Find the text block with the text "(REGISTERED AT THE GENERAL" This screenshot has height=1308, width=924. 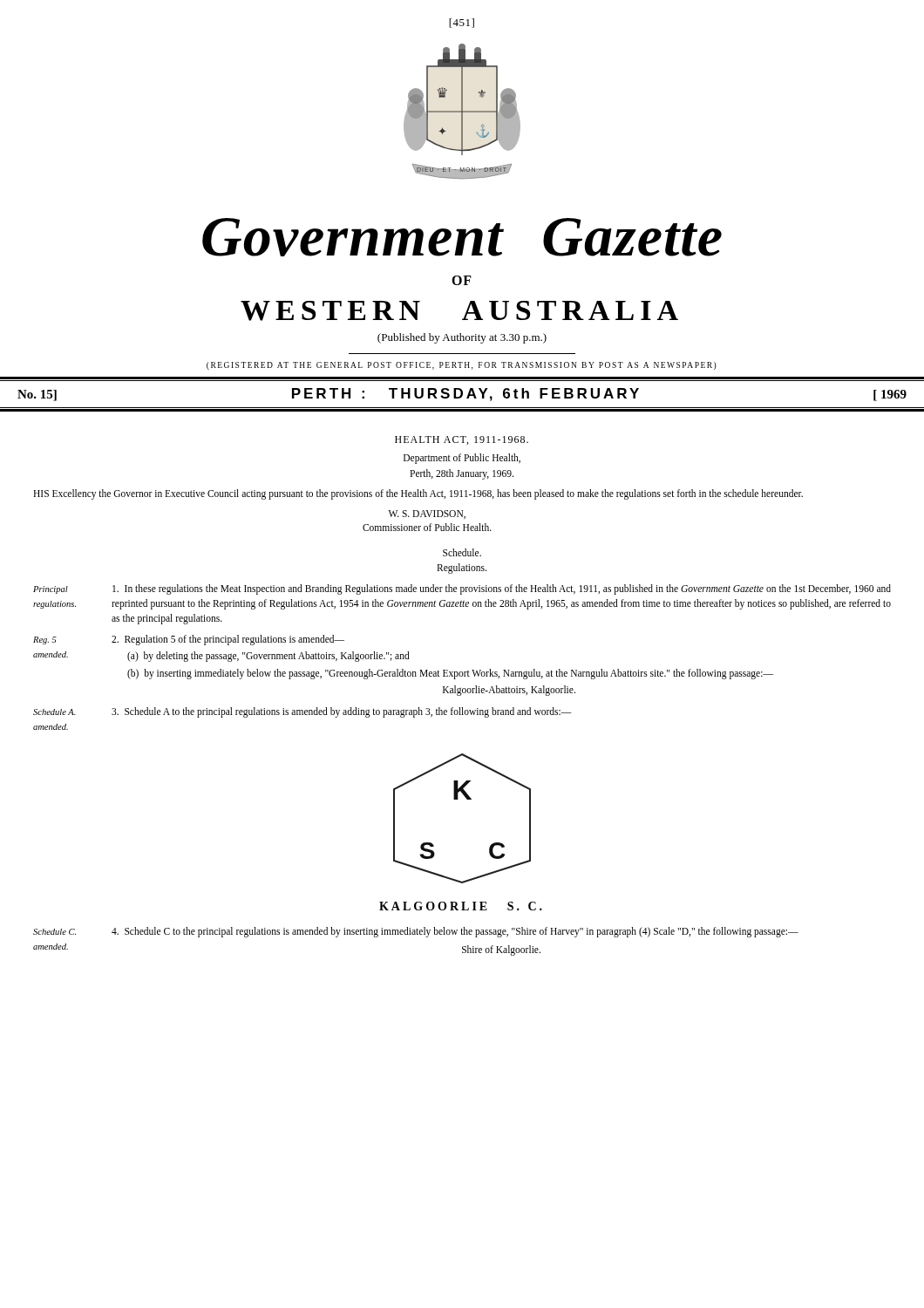(x=462, y=365)
